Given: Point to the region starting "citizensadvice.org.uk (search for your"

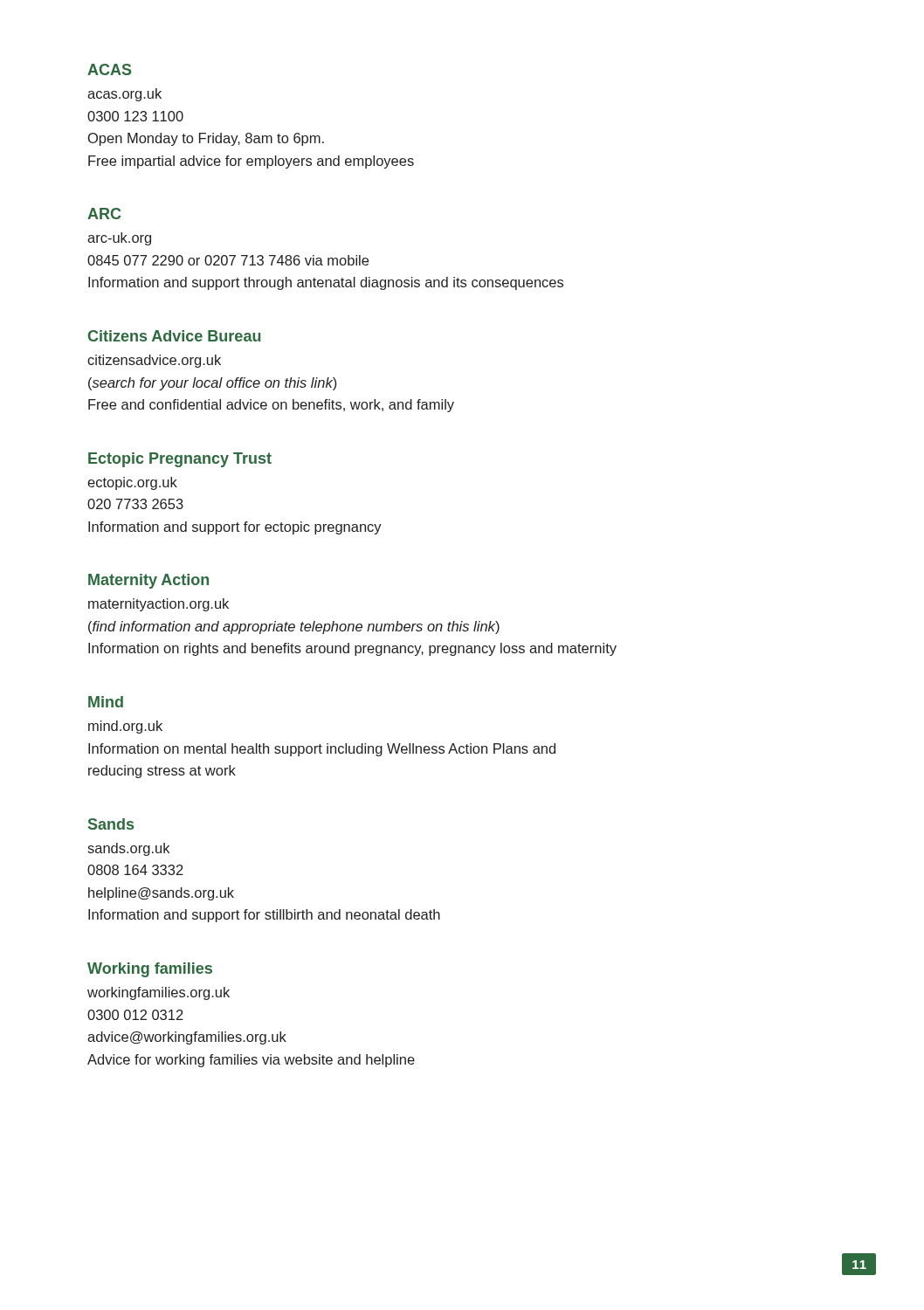Looking at the screenshot, I should pyautogui.click(x=271, y=382).
